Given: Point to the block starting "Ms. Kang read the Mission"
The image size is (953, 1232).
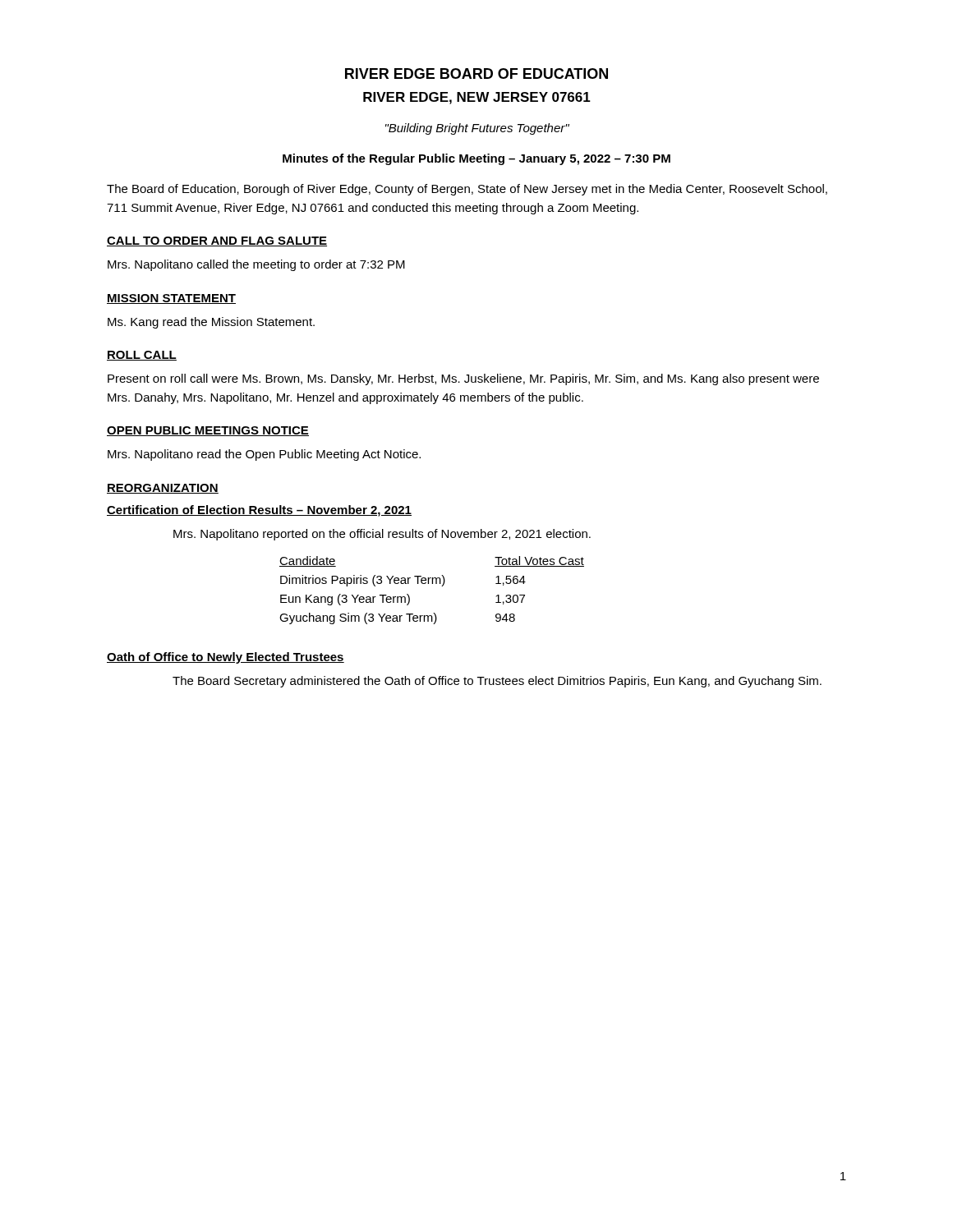Looking at the screenshot, I should point(211,321).
